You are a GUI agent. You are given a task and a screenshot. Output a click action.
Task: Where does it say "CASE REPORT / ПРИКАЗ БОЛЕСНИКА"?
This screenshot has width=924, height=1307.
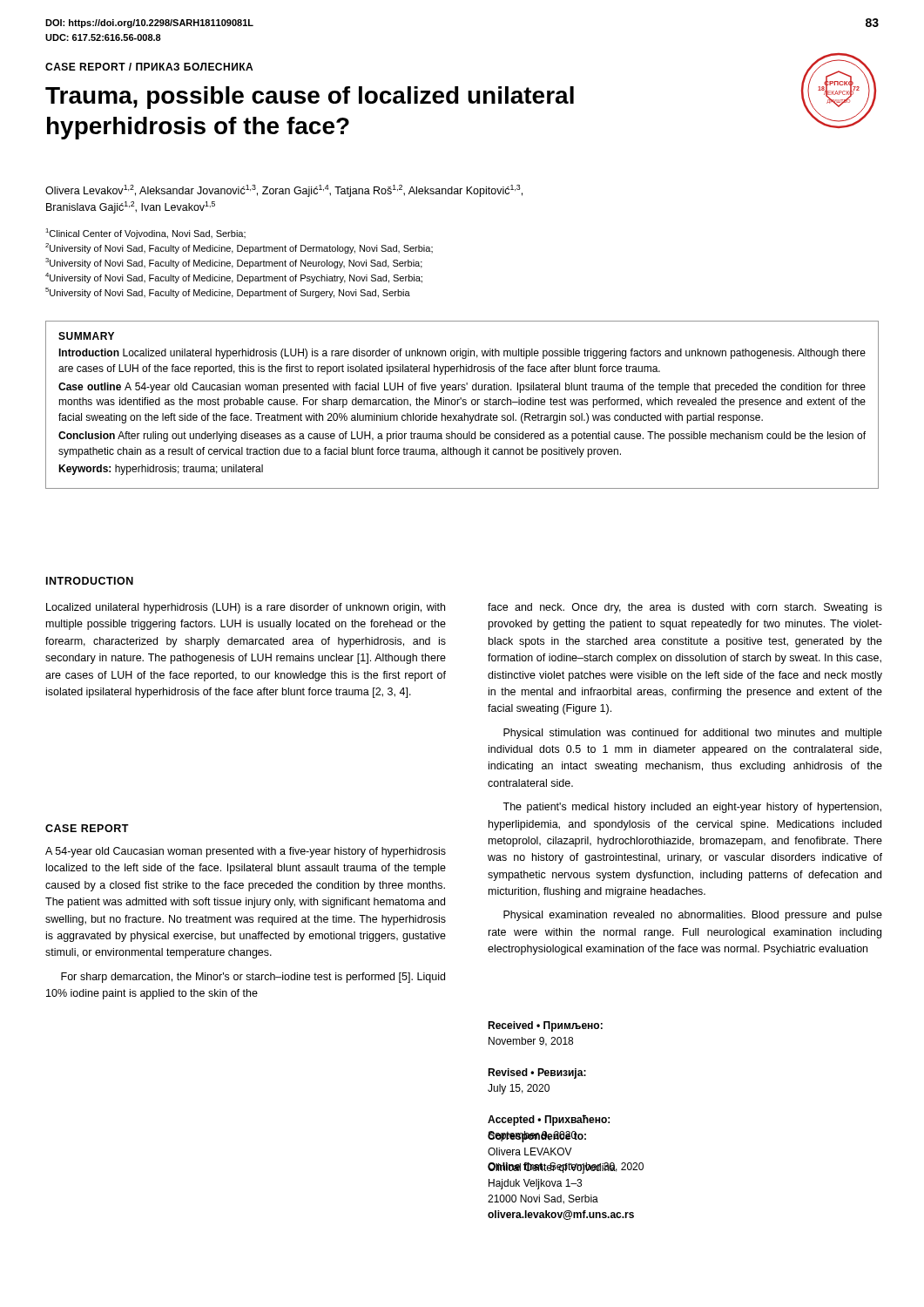(x=149, y=67)
